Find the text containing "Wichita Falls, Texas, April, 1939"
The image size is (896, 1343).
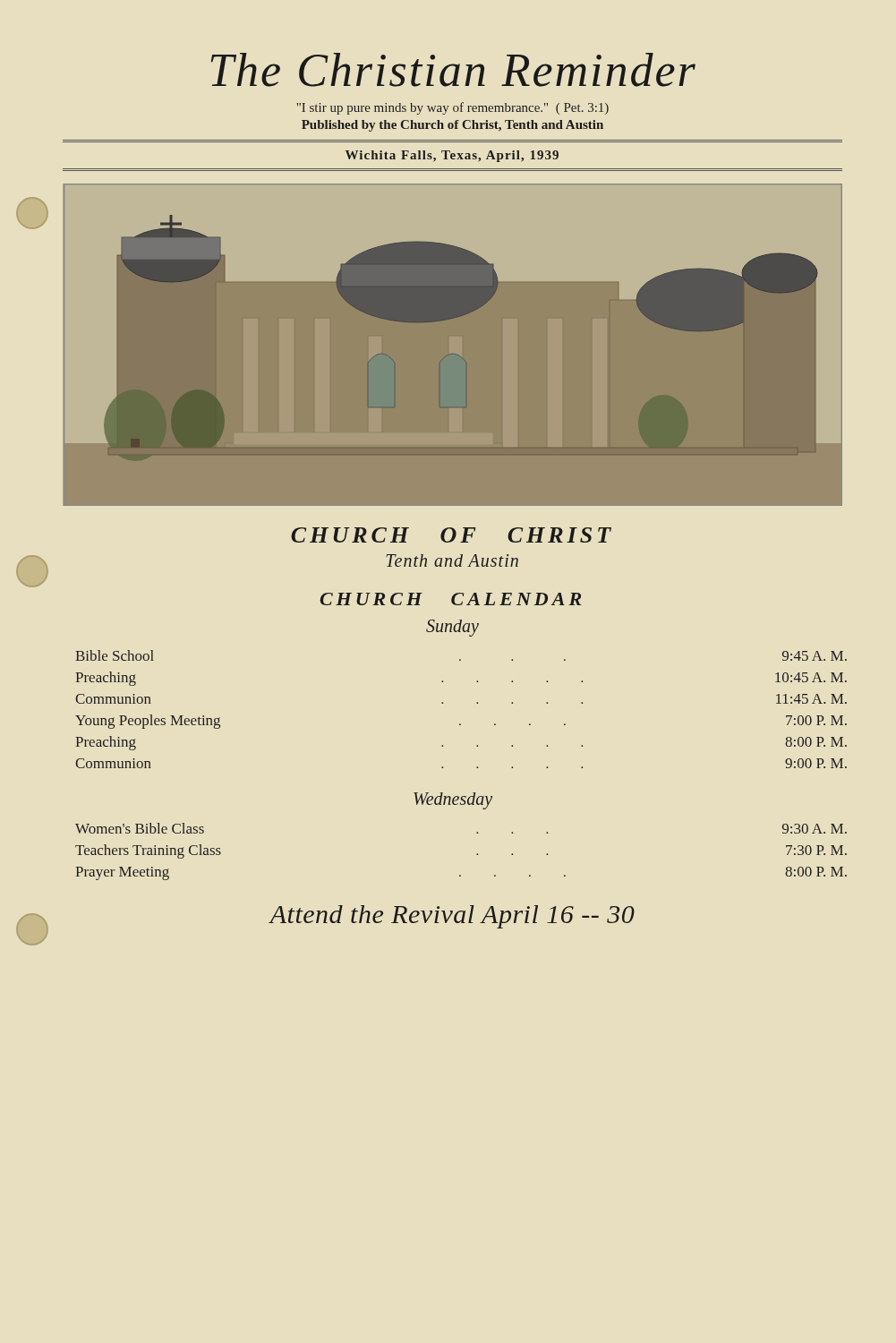tap(452, 155)
